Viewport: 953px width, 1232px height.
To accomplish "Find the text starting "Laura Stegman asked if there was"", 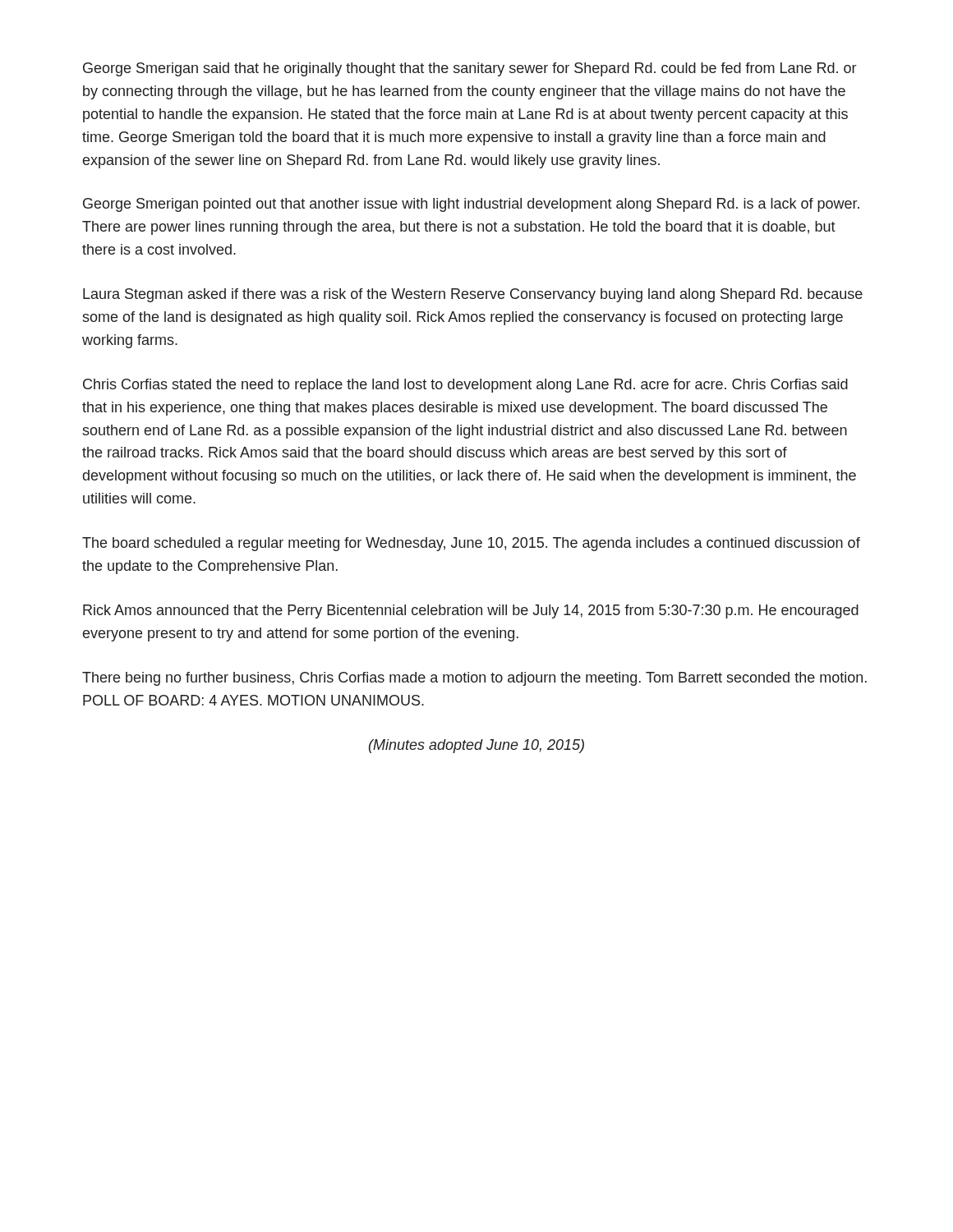I will 472,317.
